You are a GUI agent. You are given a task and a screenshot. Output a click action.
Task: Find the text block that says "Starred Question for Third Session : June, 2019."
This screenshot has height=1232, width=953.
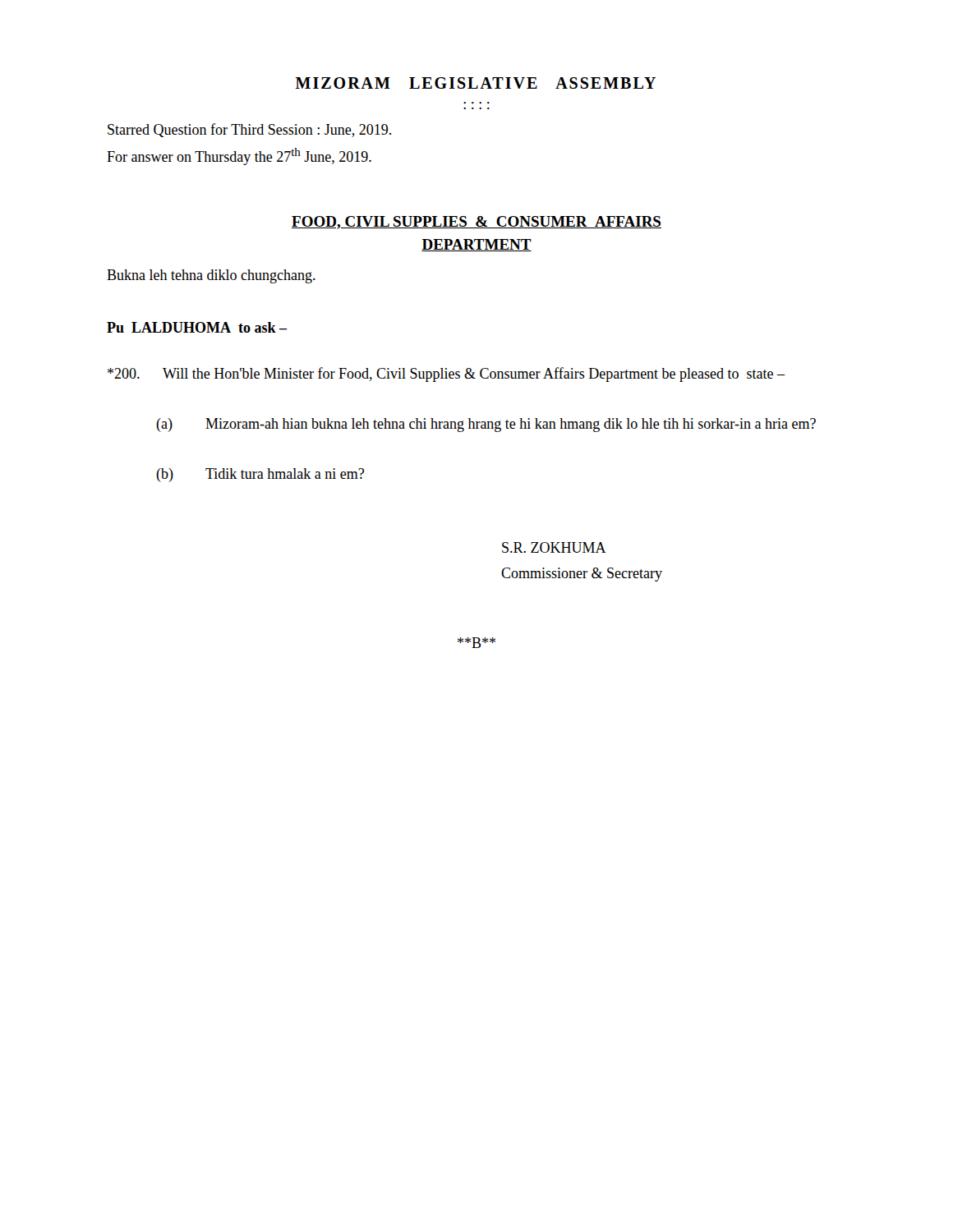tap(249, 143)
